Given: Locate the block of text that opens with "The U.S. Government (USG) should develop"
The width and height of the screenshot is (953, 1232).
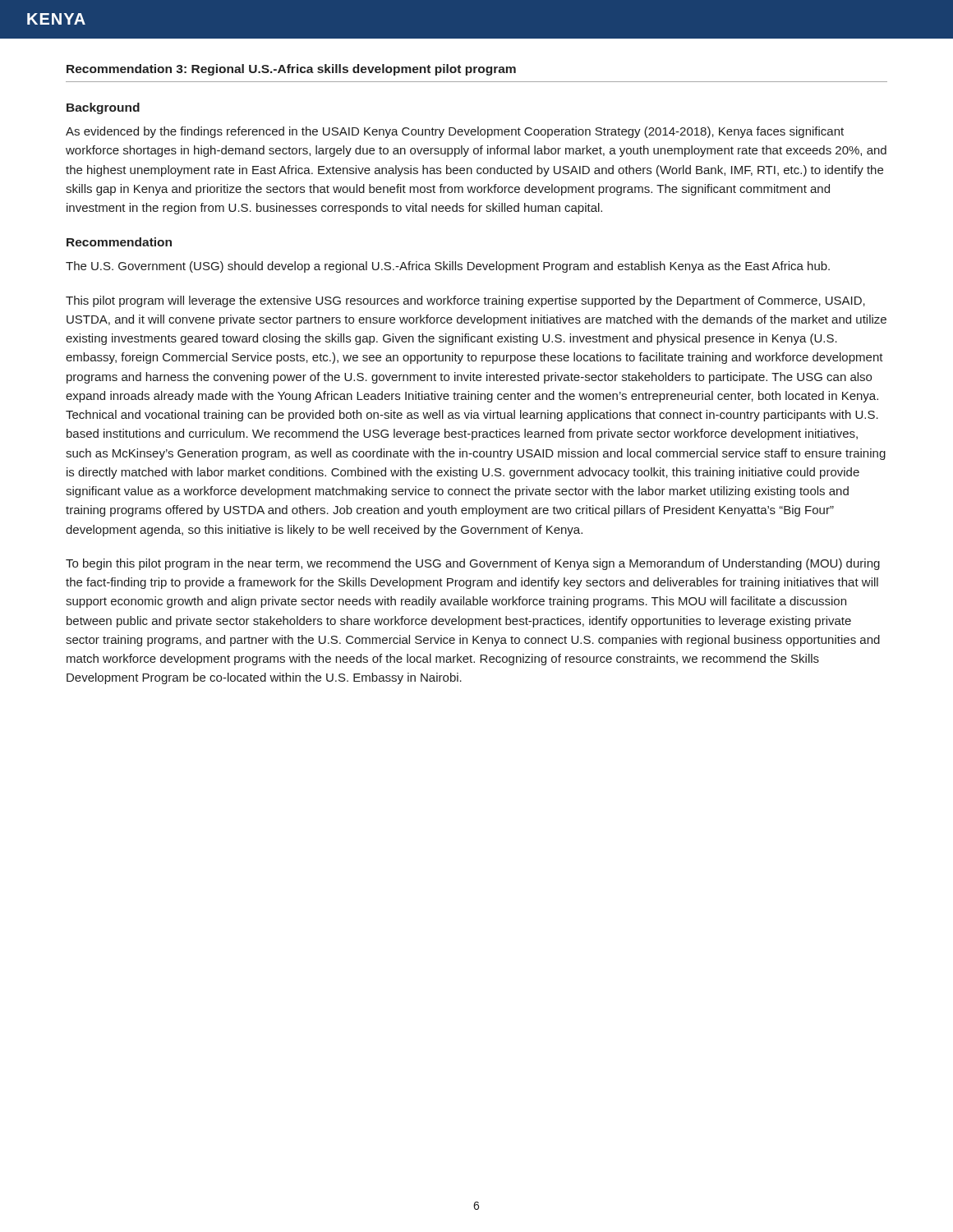Looking at the screenshot, I should pos(448,266).
